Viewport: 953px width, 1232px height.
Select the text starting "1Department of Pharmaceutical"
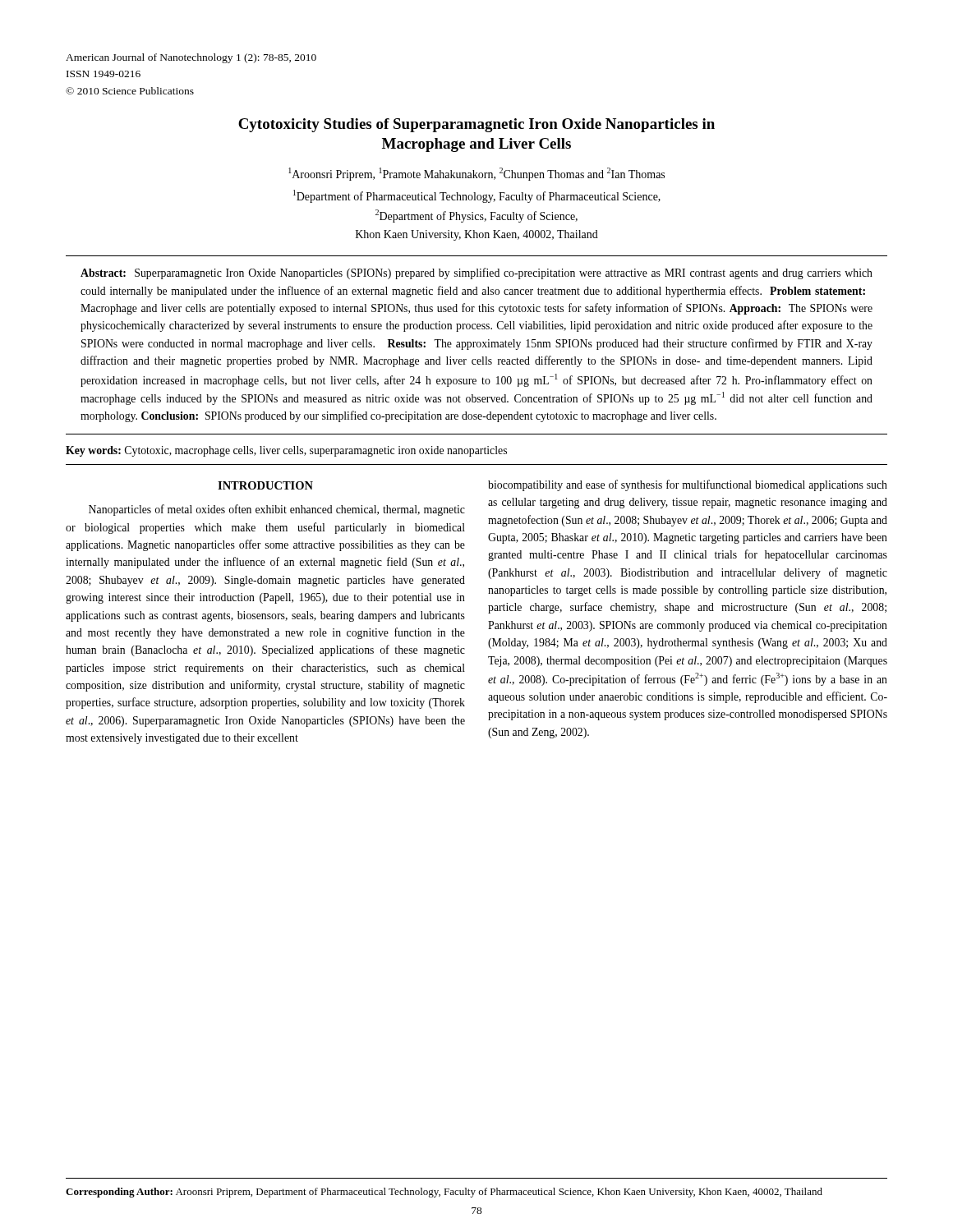click(x=476, y=214)
